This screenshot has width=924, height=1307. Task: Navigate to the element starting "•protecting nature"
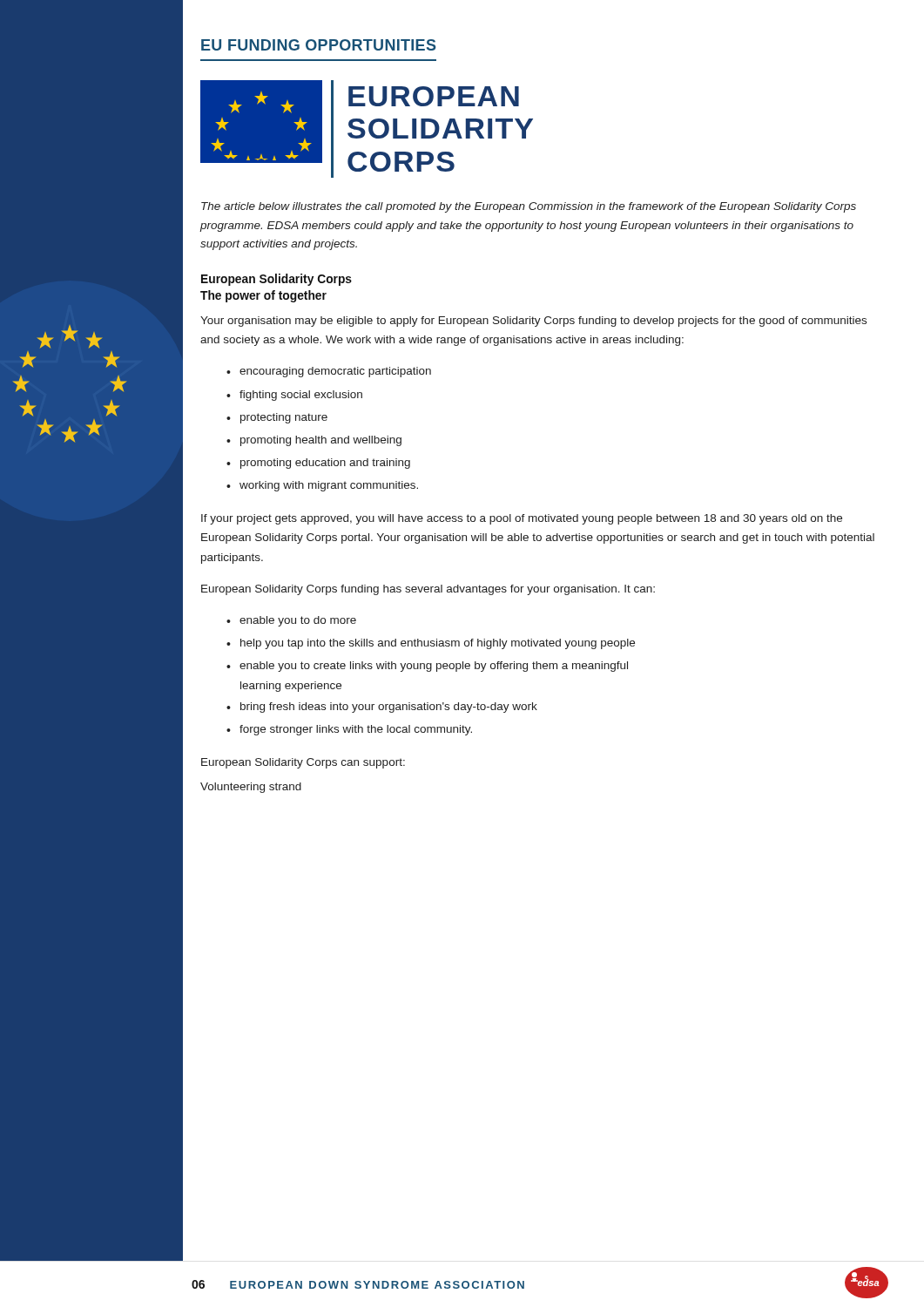[277, 418]
